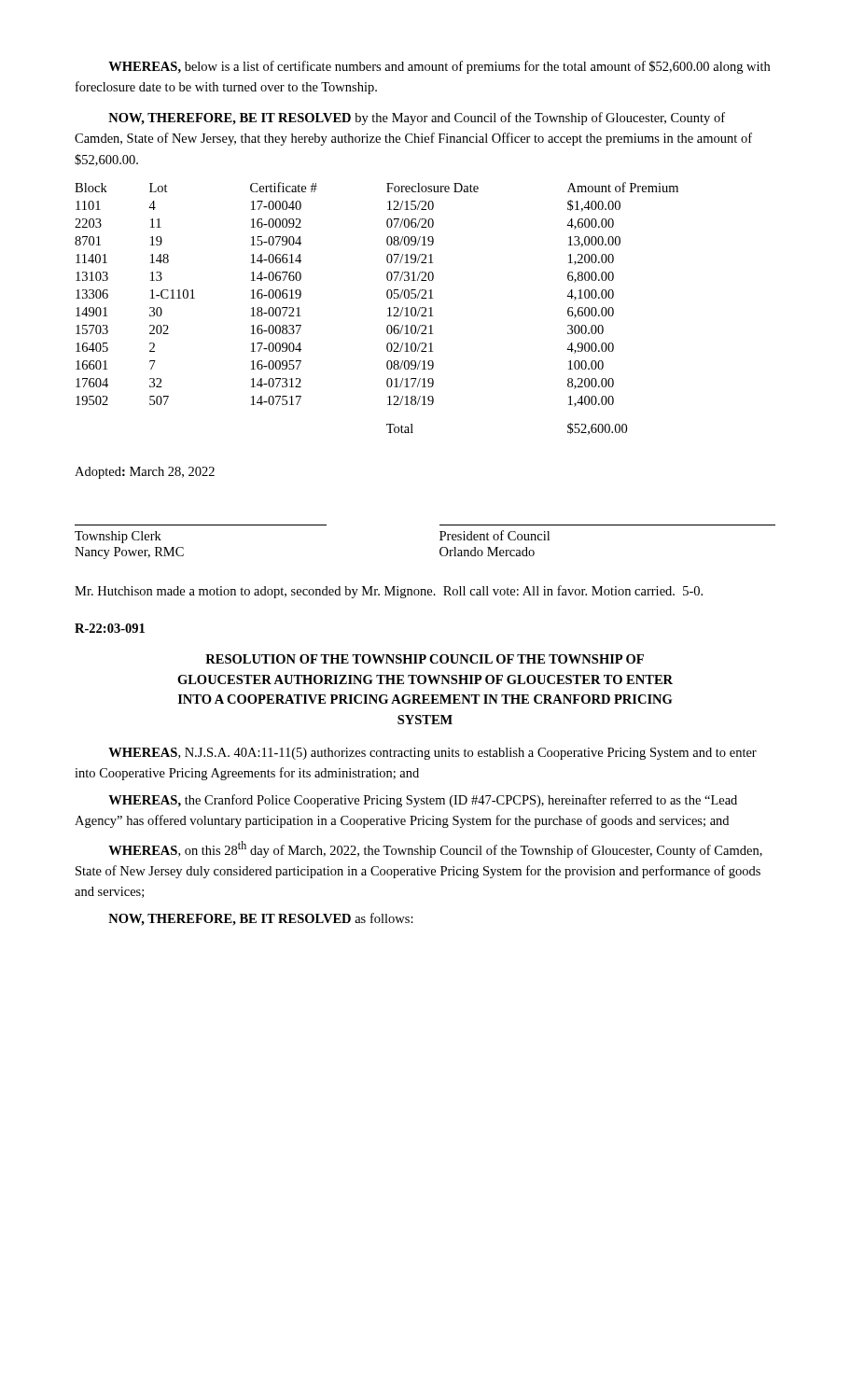Viewport: 850px width, 1400px height.
Task: Point to the text starting "Adopted: March 28,"
Action: click(145, 472)
